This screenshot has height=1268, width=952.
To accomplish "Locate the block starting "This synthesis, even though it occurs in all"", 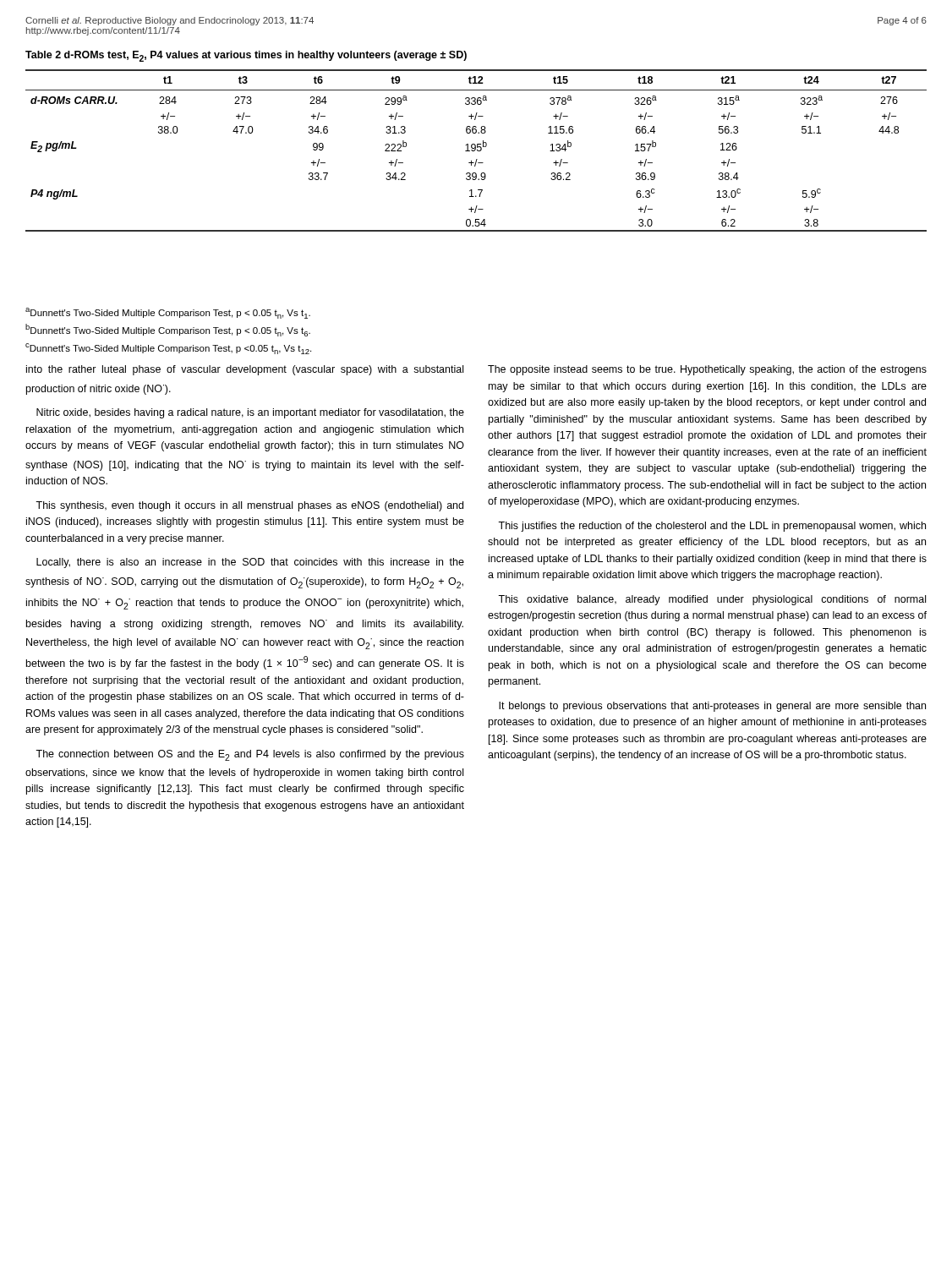I will click(245, 522).
